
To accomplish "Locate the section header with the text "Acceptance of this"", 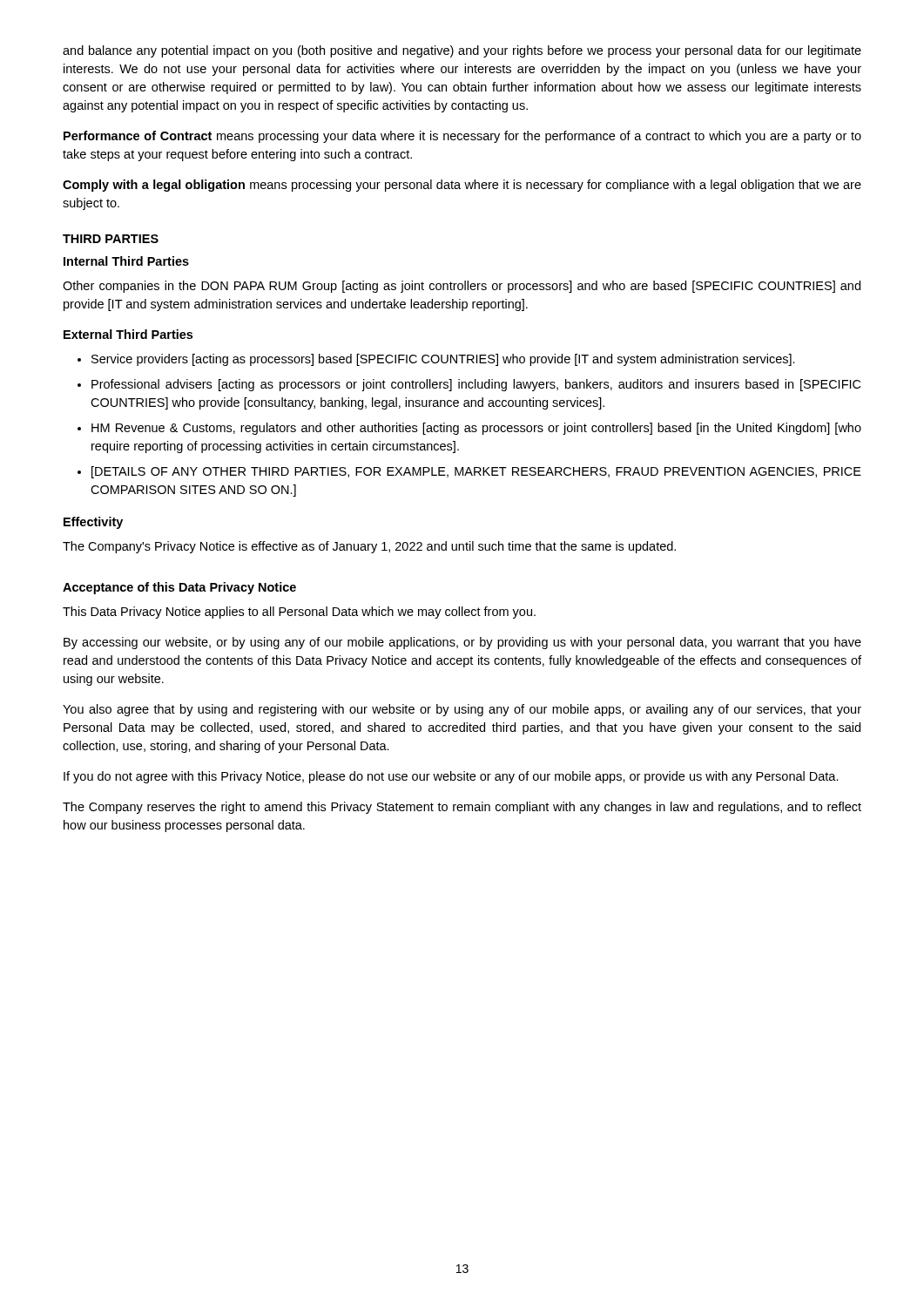I will pyautogui.click(x=180, y=588).
